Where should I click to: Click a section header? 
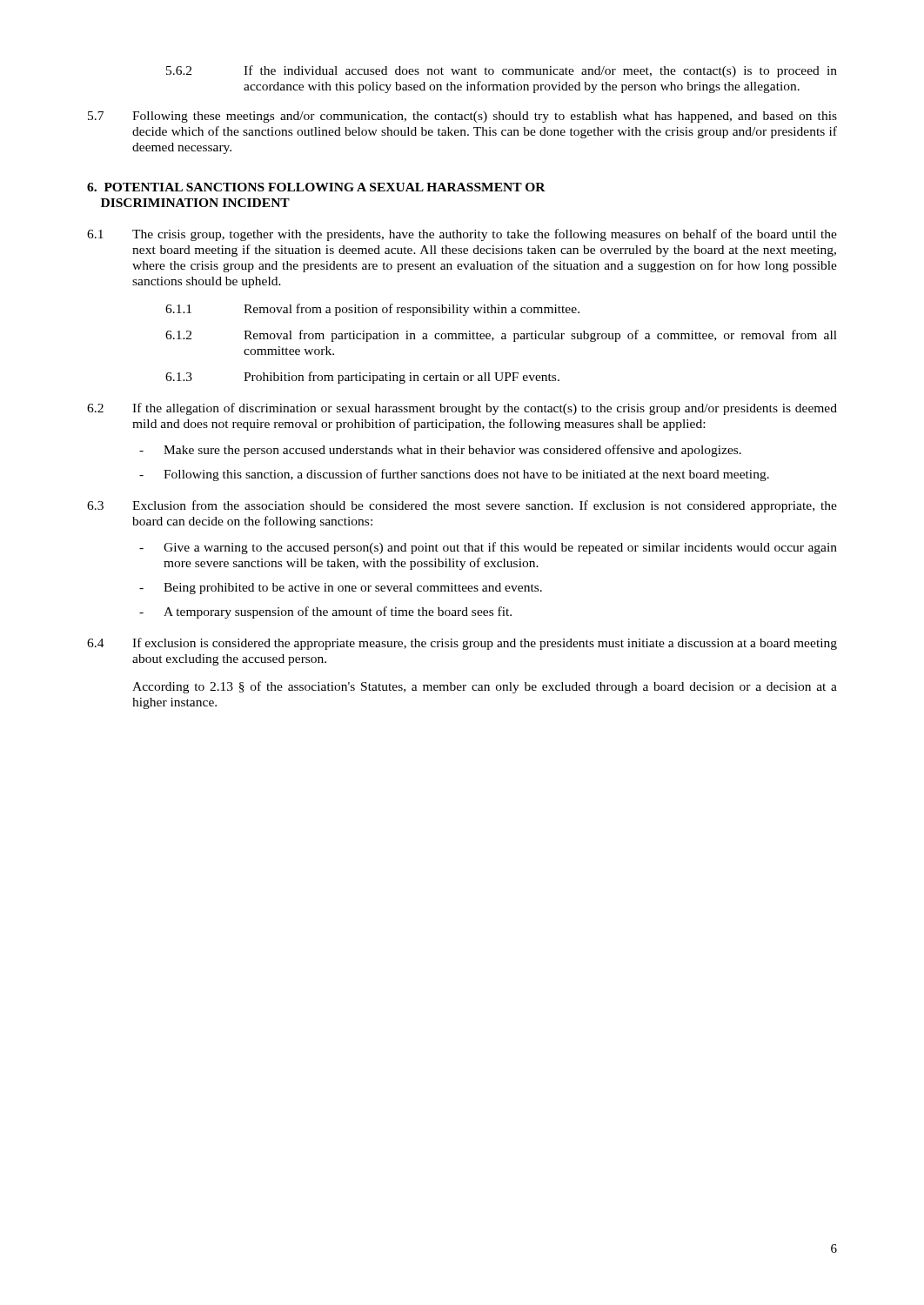pyautogui.click(x=316, y=194)
